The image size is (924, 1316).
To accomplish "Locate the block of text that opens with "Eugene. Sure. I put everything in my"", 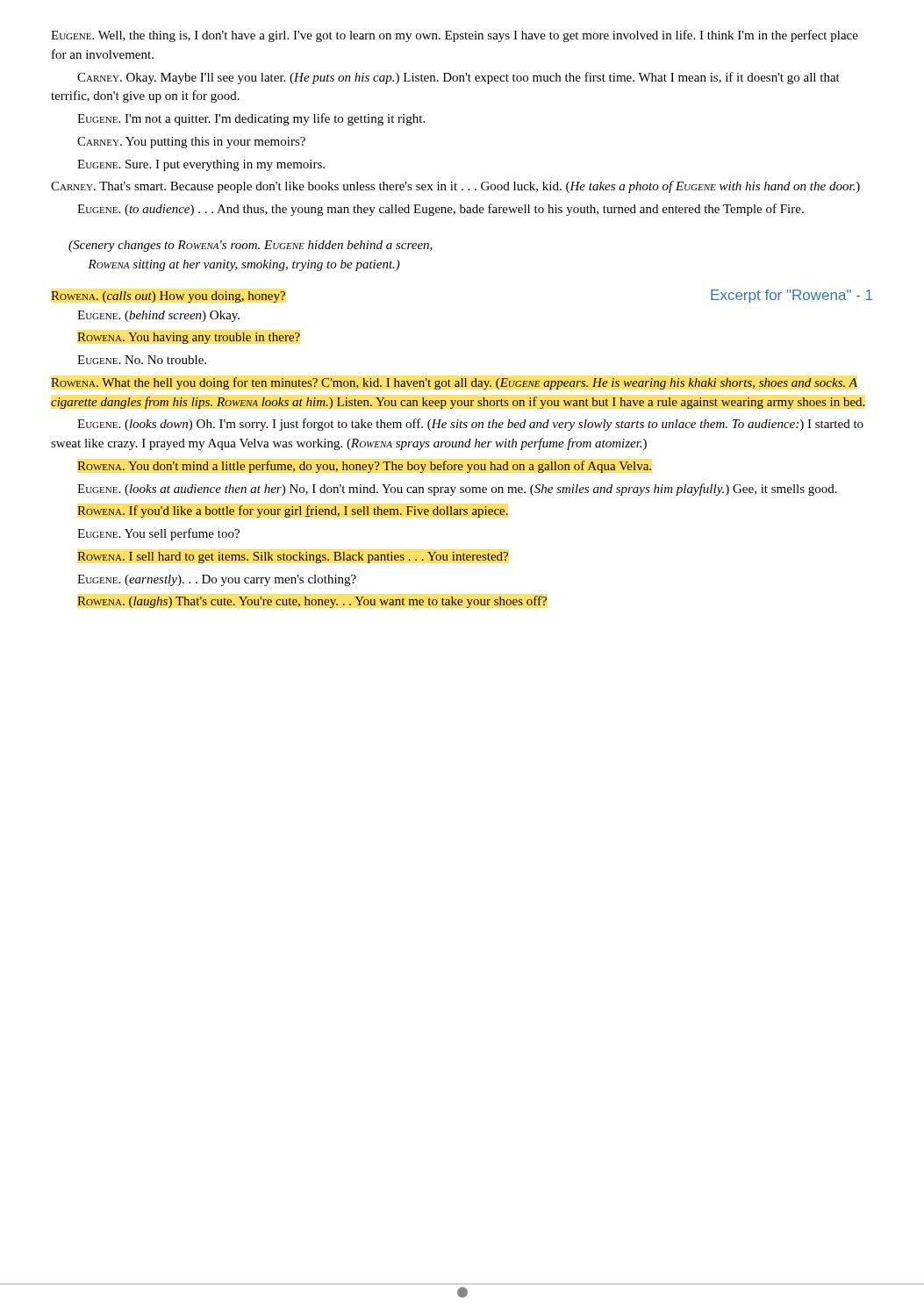I will 201,164.
